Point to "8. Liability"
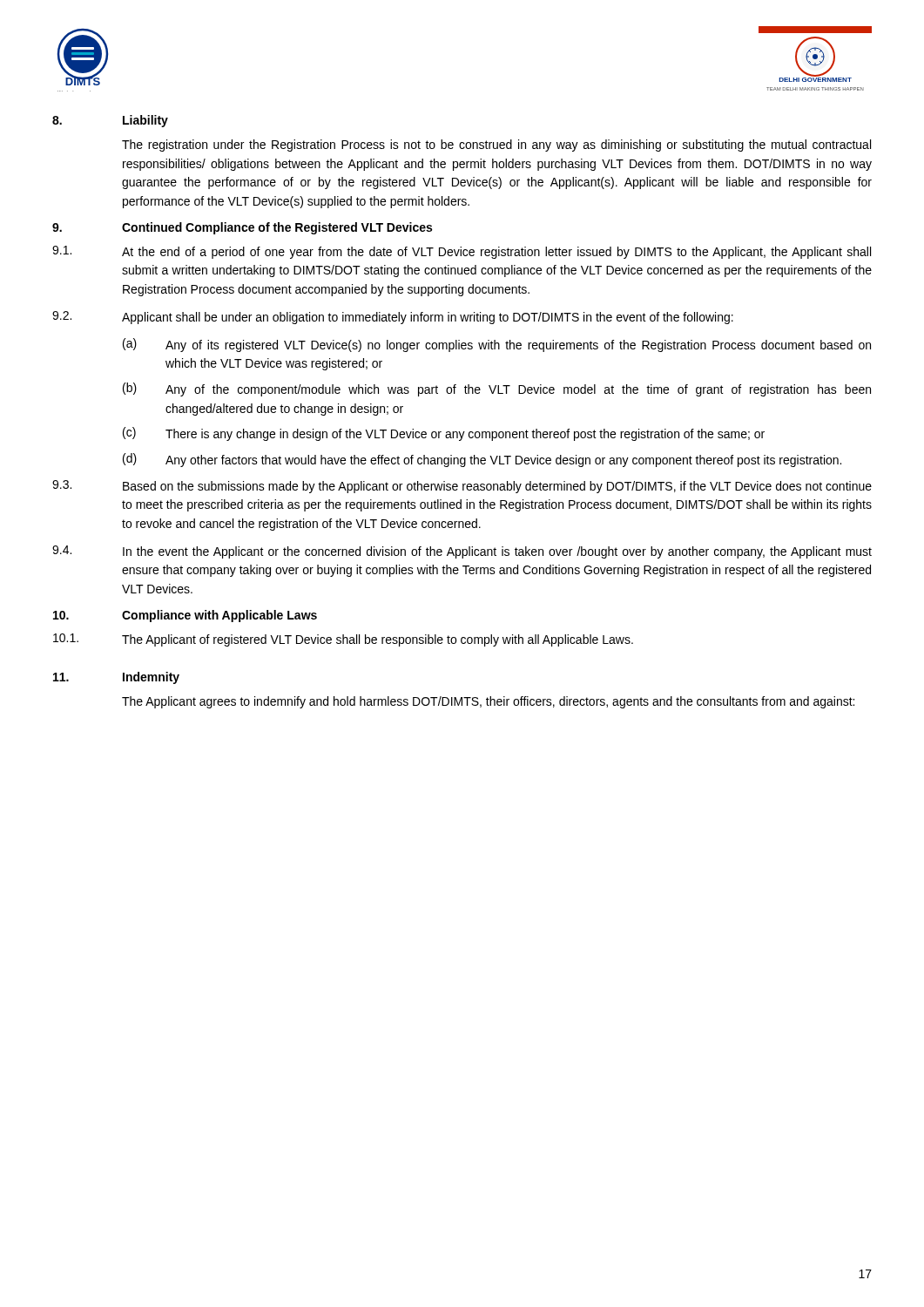The image size is (924, 1307). tap(57, 121)
